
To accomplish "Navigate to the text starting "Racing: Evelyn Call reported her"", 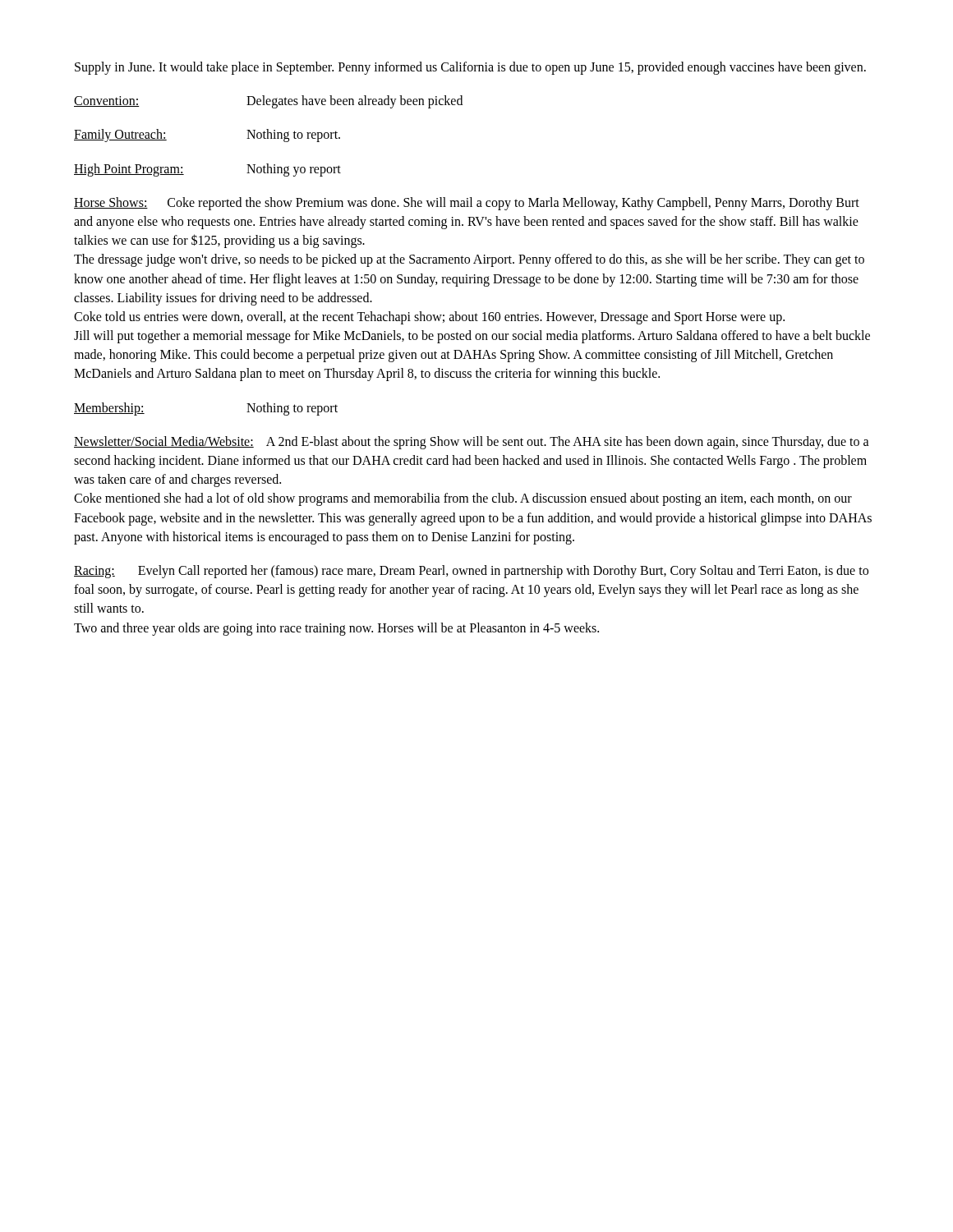I will point(471,599).
